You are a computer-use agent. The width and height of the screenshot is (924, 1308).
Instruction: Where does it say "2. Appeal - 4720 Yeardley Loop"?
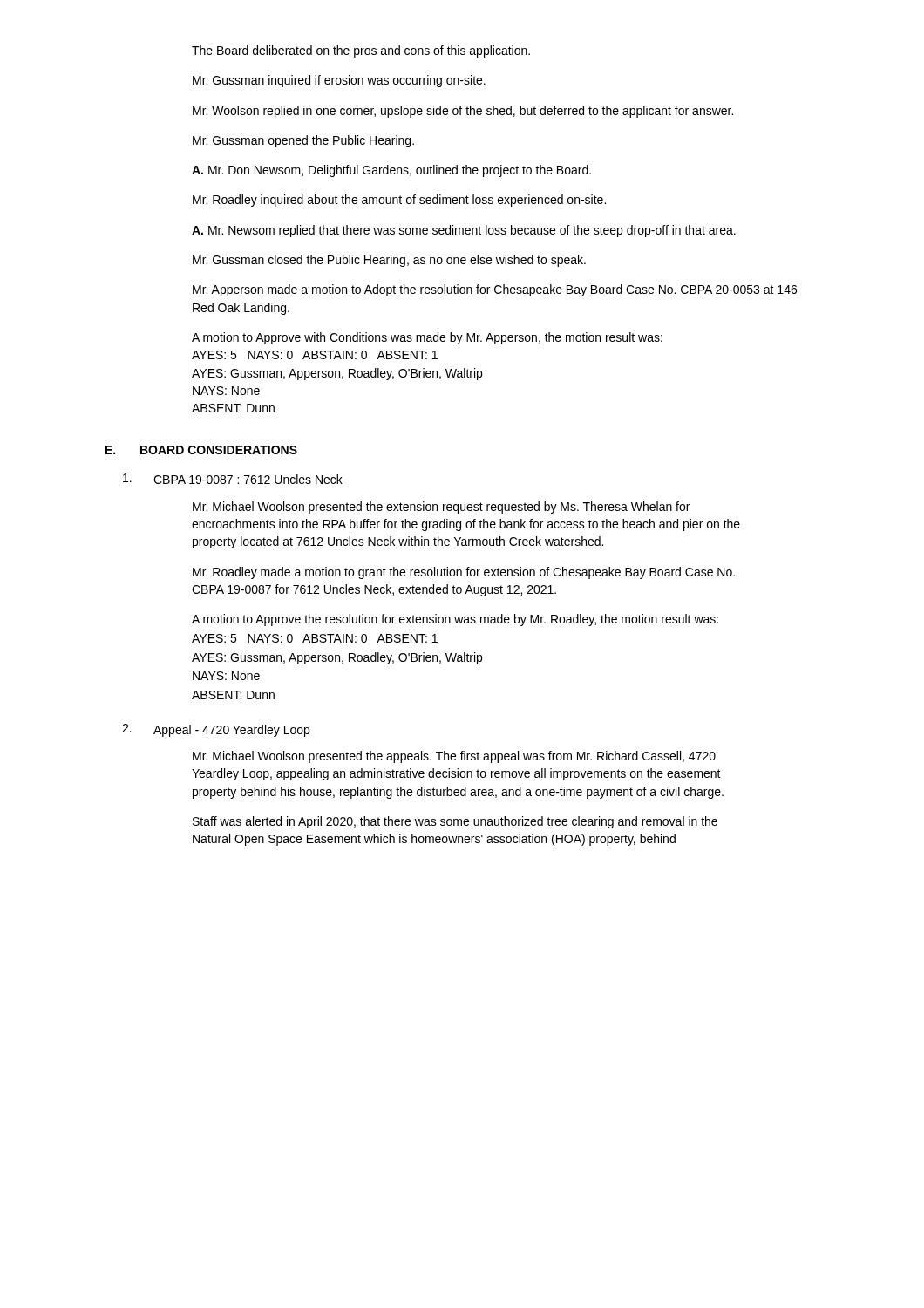tap(216, 730)
